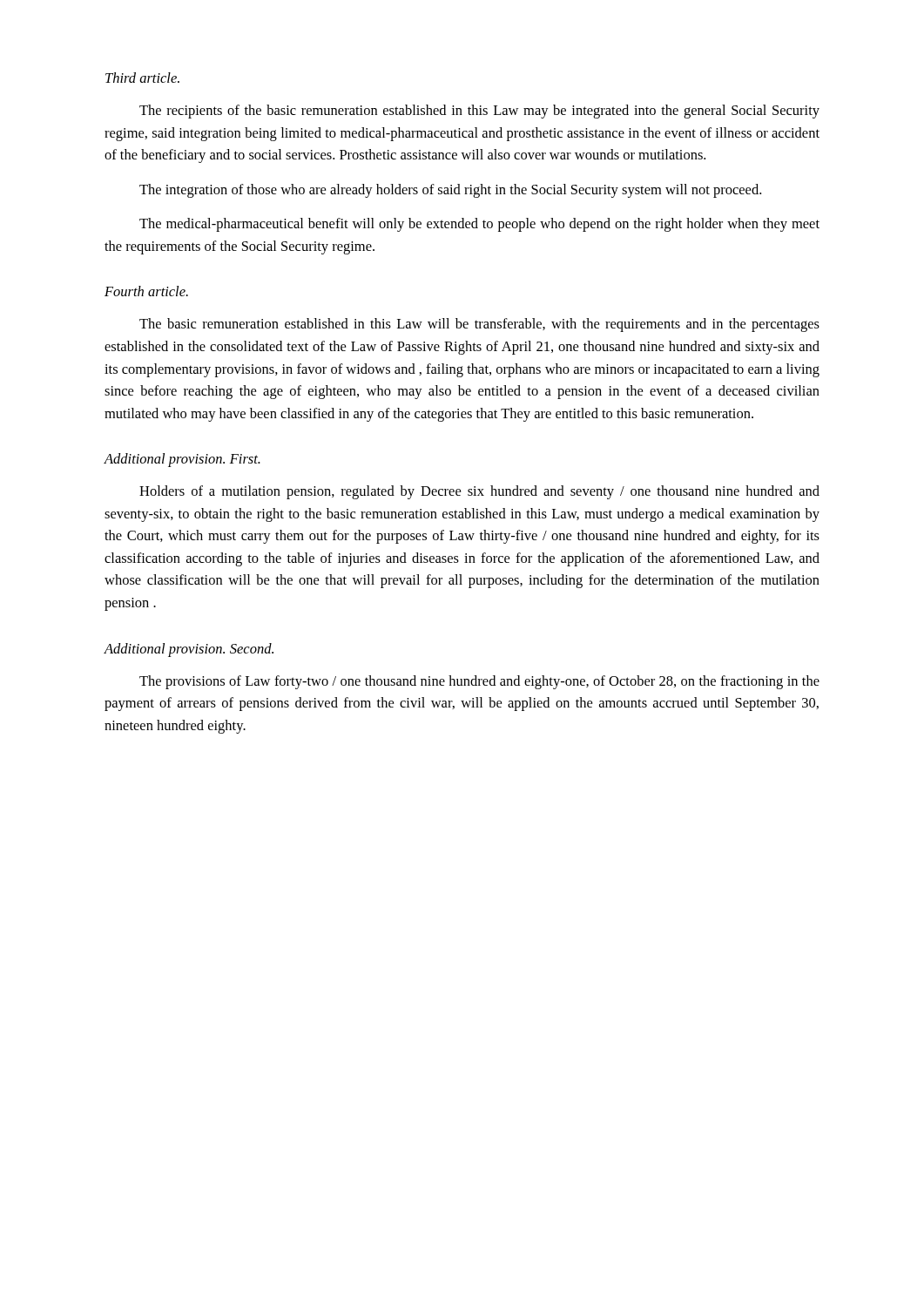Viewport: 924px width, 1307px height.
Task: Navigate to the text block starting "Additional provision. First."
Action: 183,459
